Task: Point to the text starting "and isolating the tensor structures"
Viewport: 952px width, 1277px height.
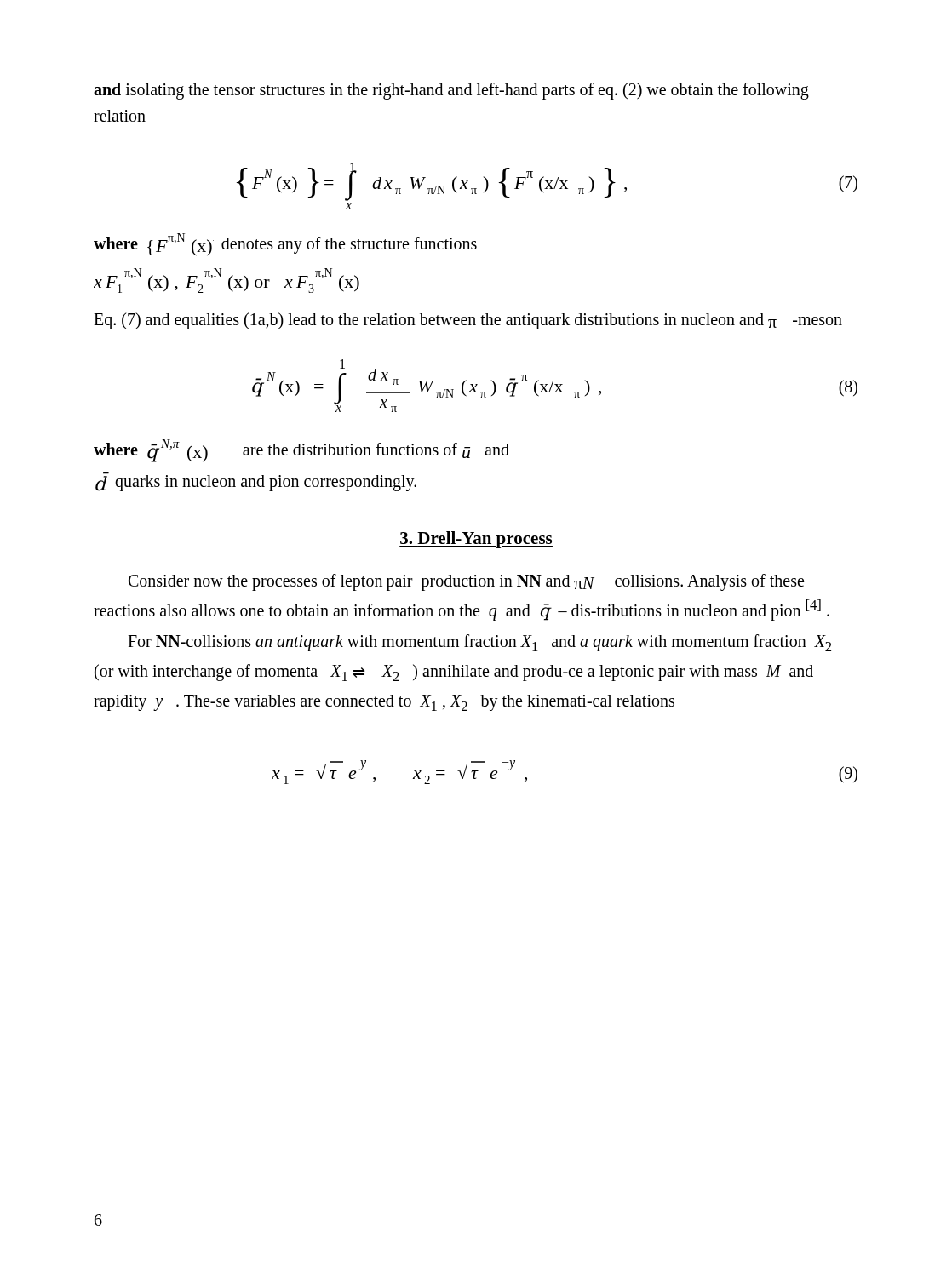Action: pyautogui.click(x=451, y=103)
